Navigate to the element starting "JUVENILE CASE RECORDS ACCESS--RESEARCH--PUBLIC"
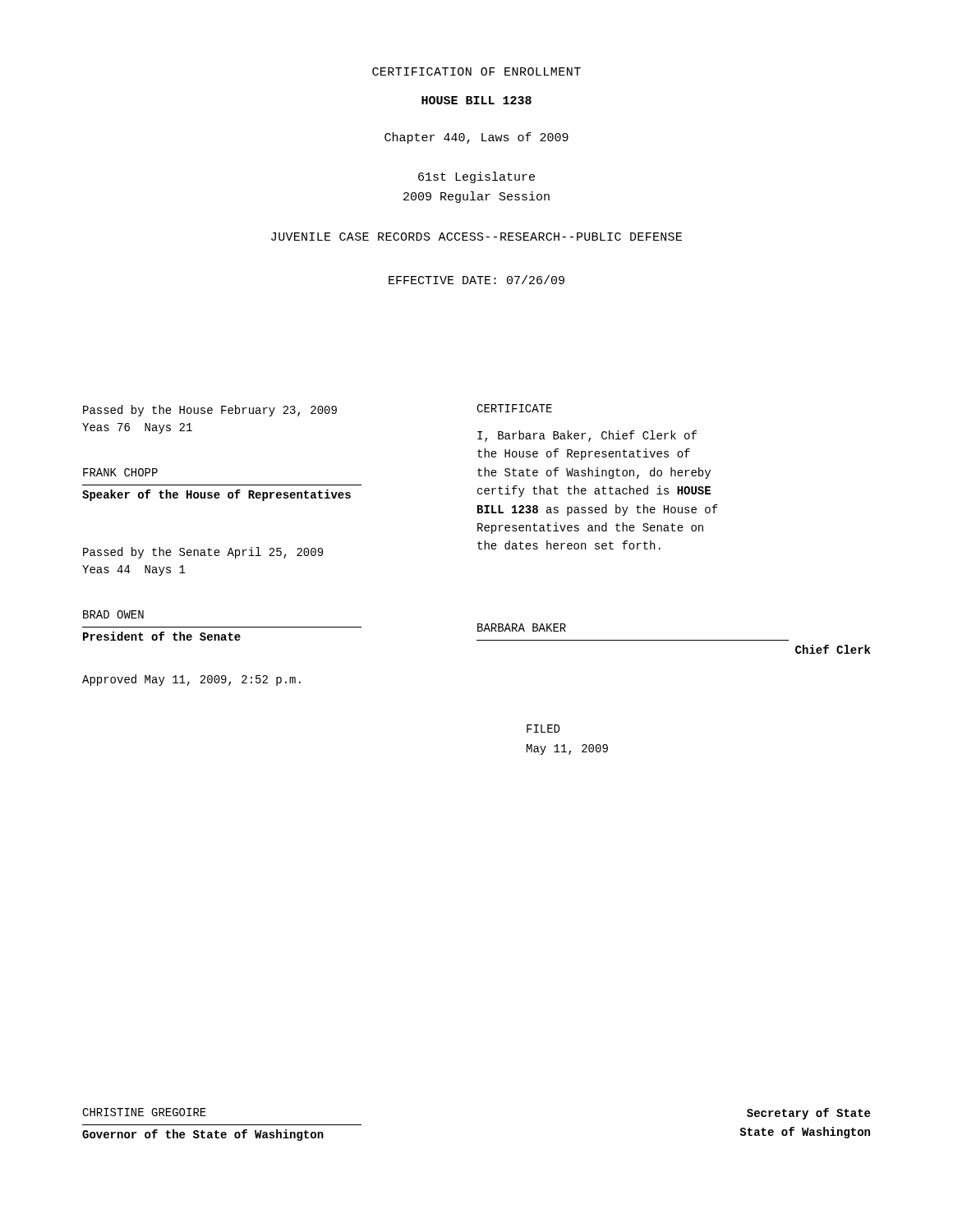Screen dimensions: 1232x953 pyautogui.click(x=476, y=238)
